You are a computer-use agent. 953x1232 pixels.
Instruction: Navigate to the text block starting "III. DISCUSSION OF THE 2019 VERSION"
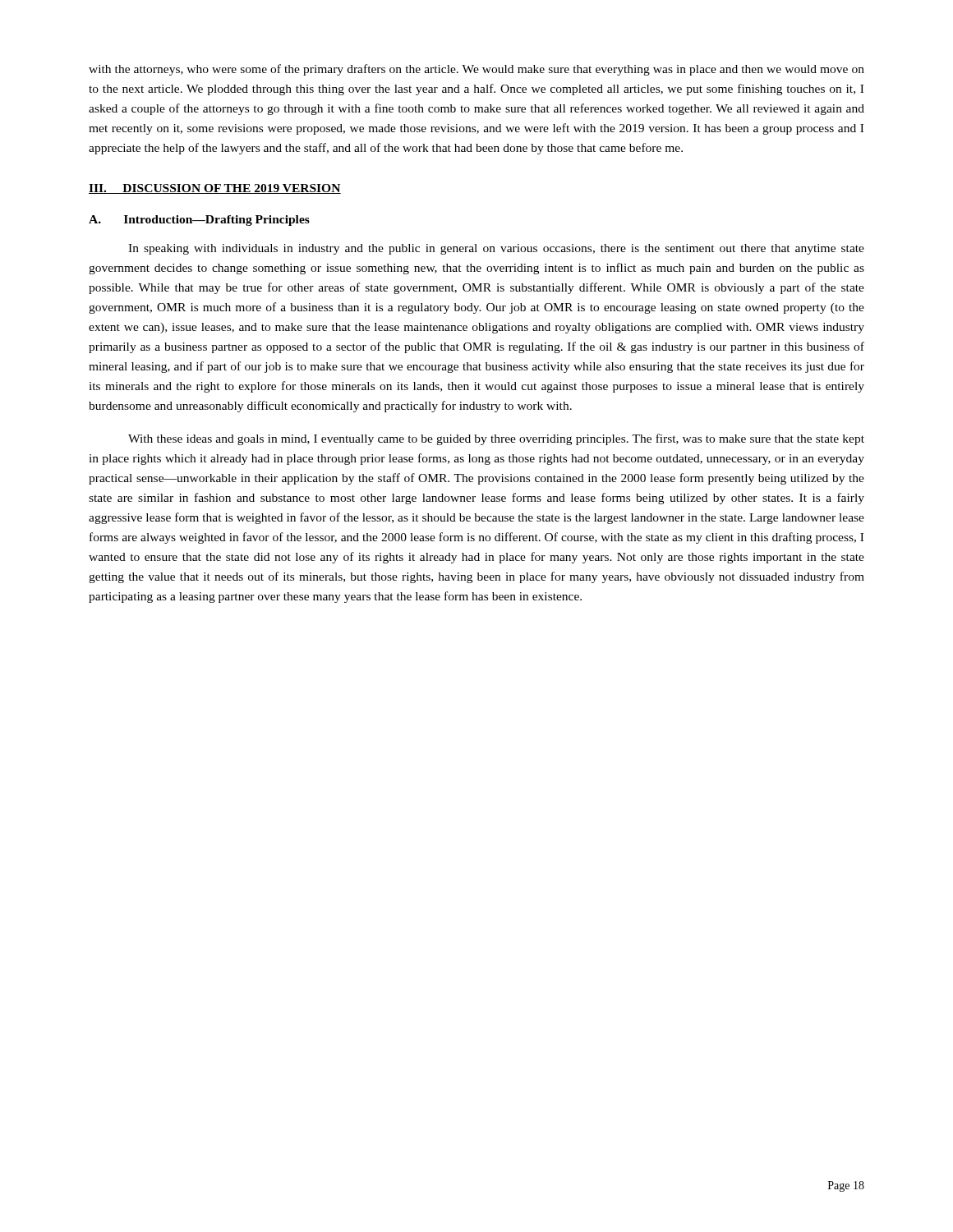point(215,188)
